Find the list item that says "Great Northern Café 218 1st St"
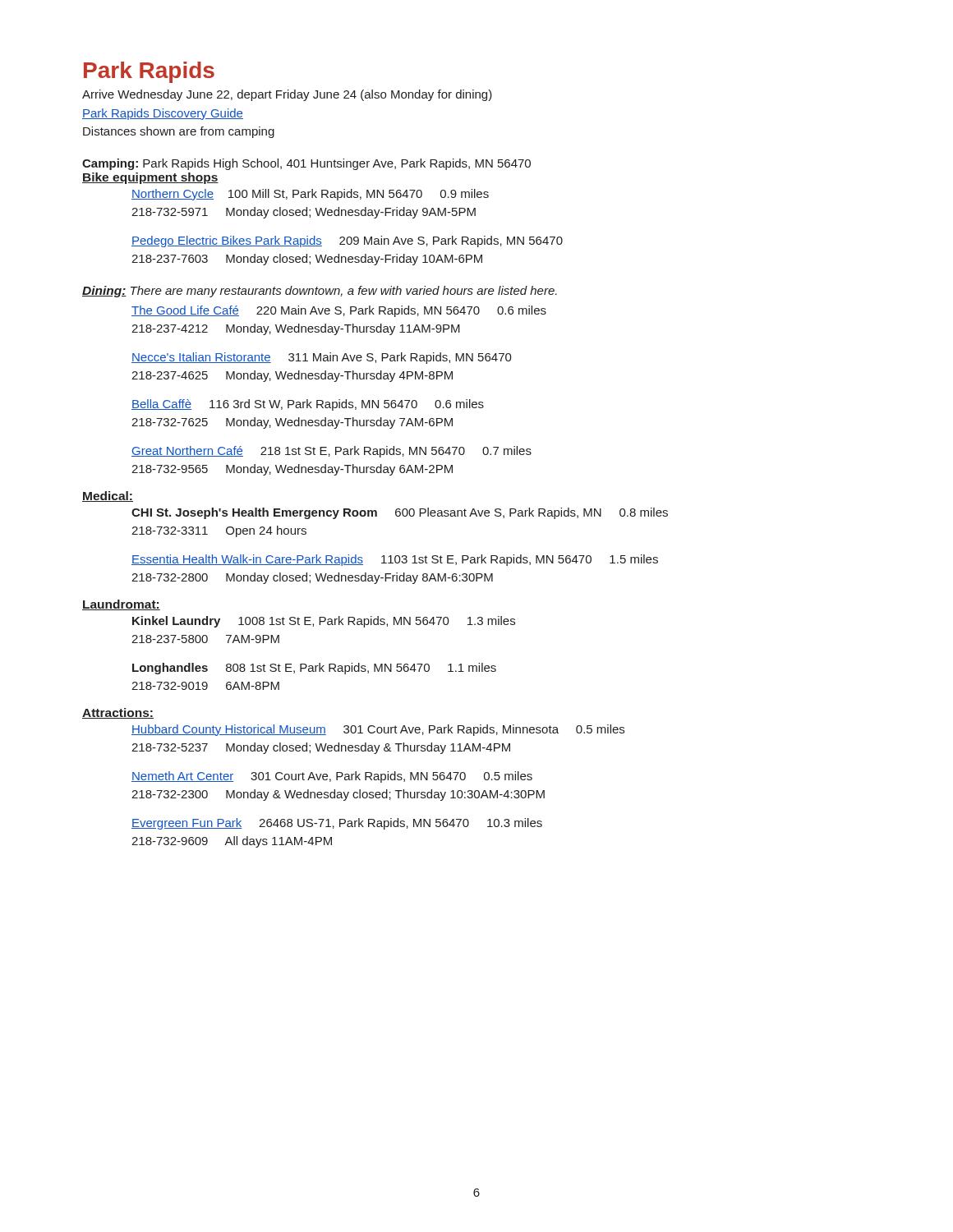 [x=501, y=460]
